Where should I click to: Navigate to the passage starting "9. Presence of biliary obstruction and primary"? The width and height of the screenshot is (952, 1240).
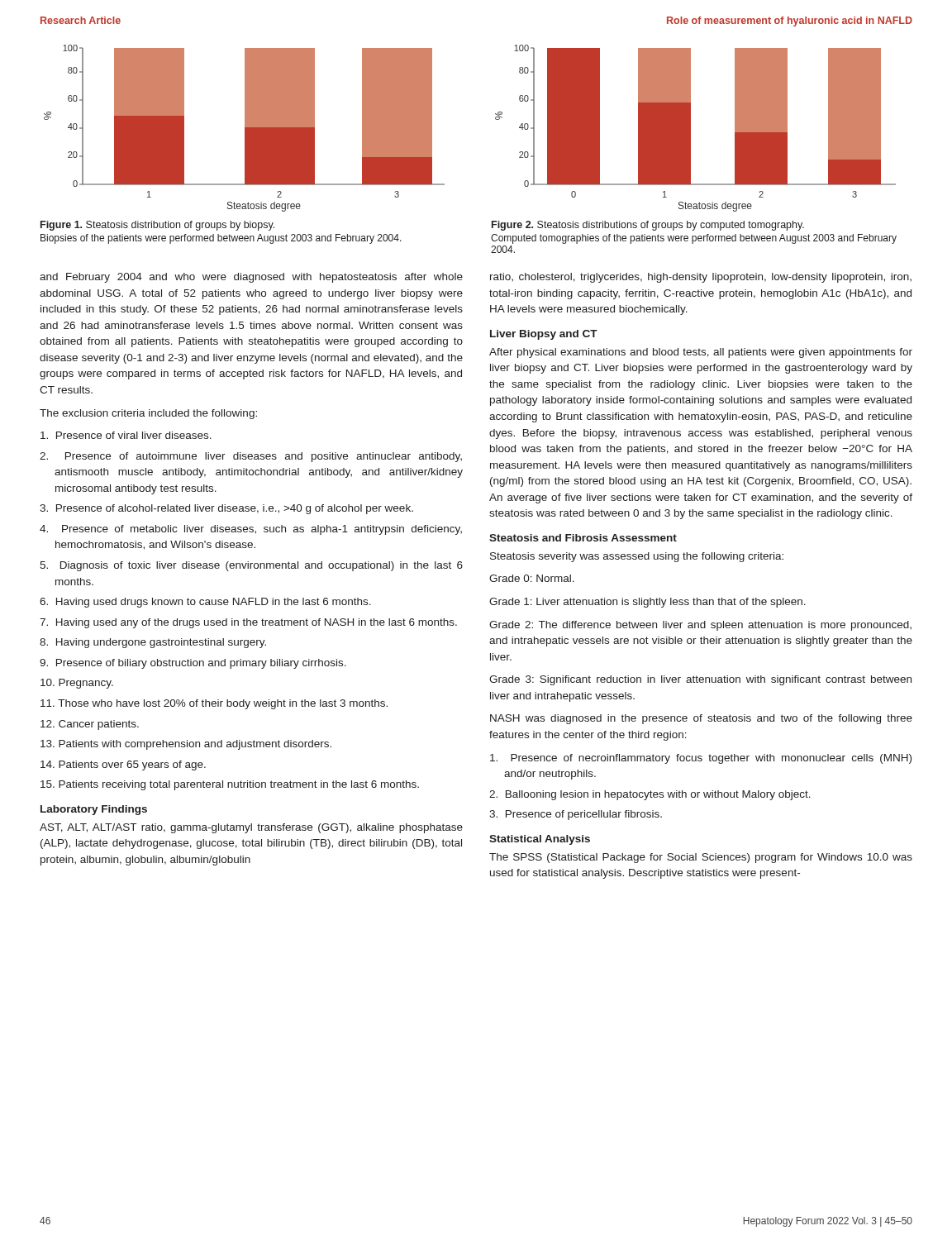[251, 663]
